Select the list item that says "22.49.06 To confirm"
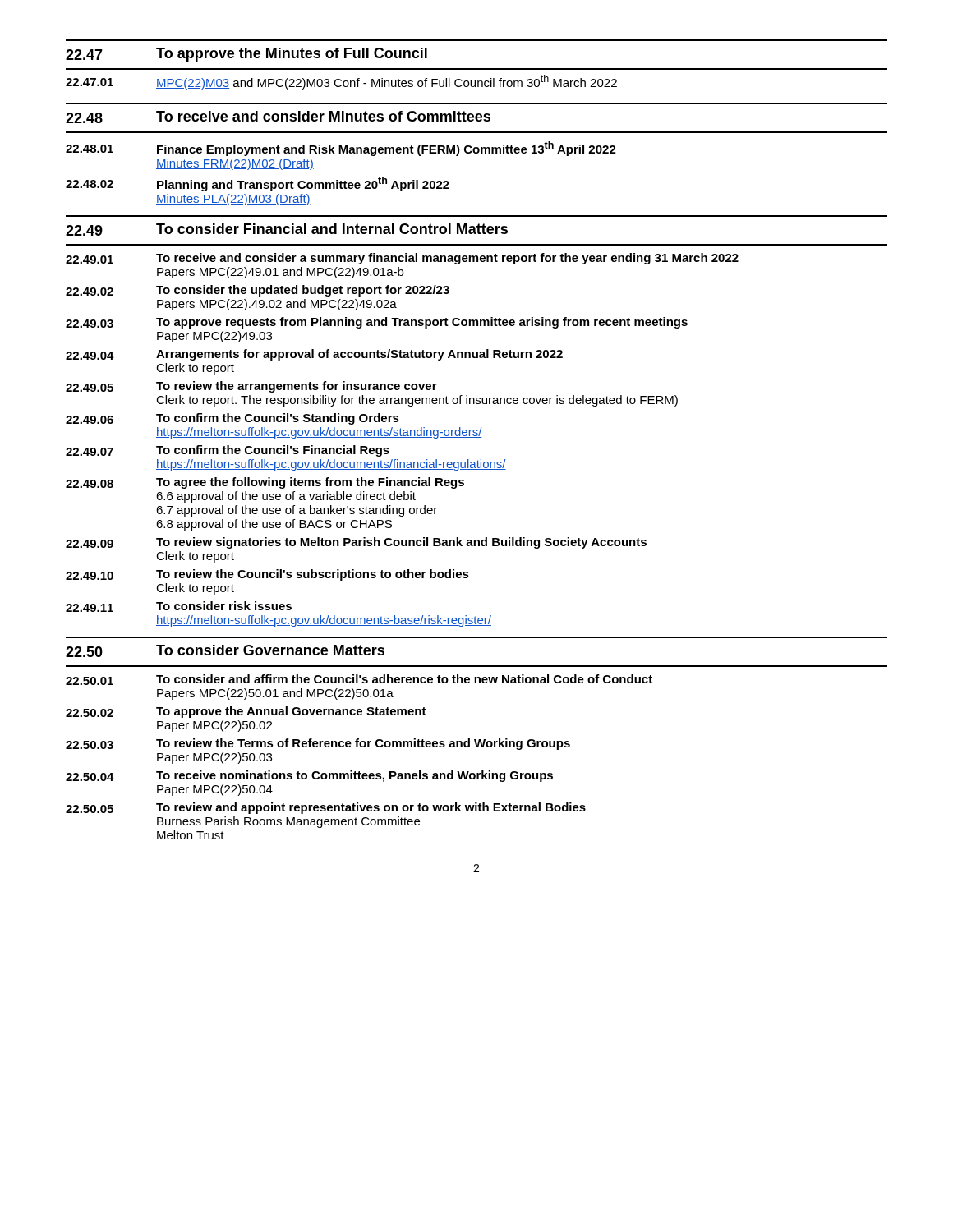The width and height of the screenshot is (953, 1232). click(x=476, y=425)
